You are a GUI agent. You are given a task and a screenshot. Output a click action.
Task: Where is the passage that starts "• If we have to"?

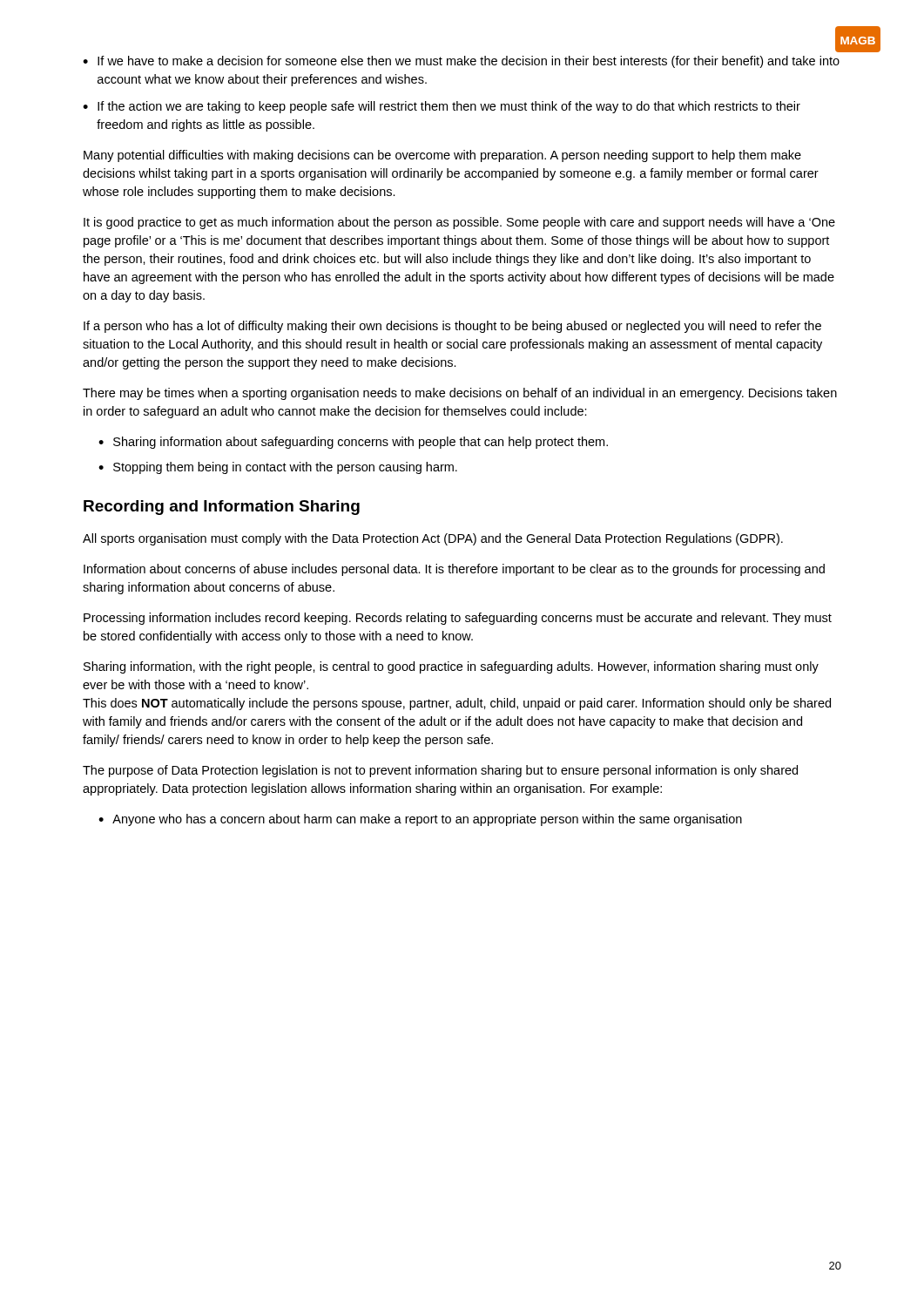point(462,71)
